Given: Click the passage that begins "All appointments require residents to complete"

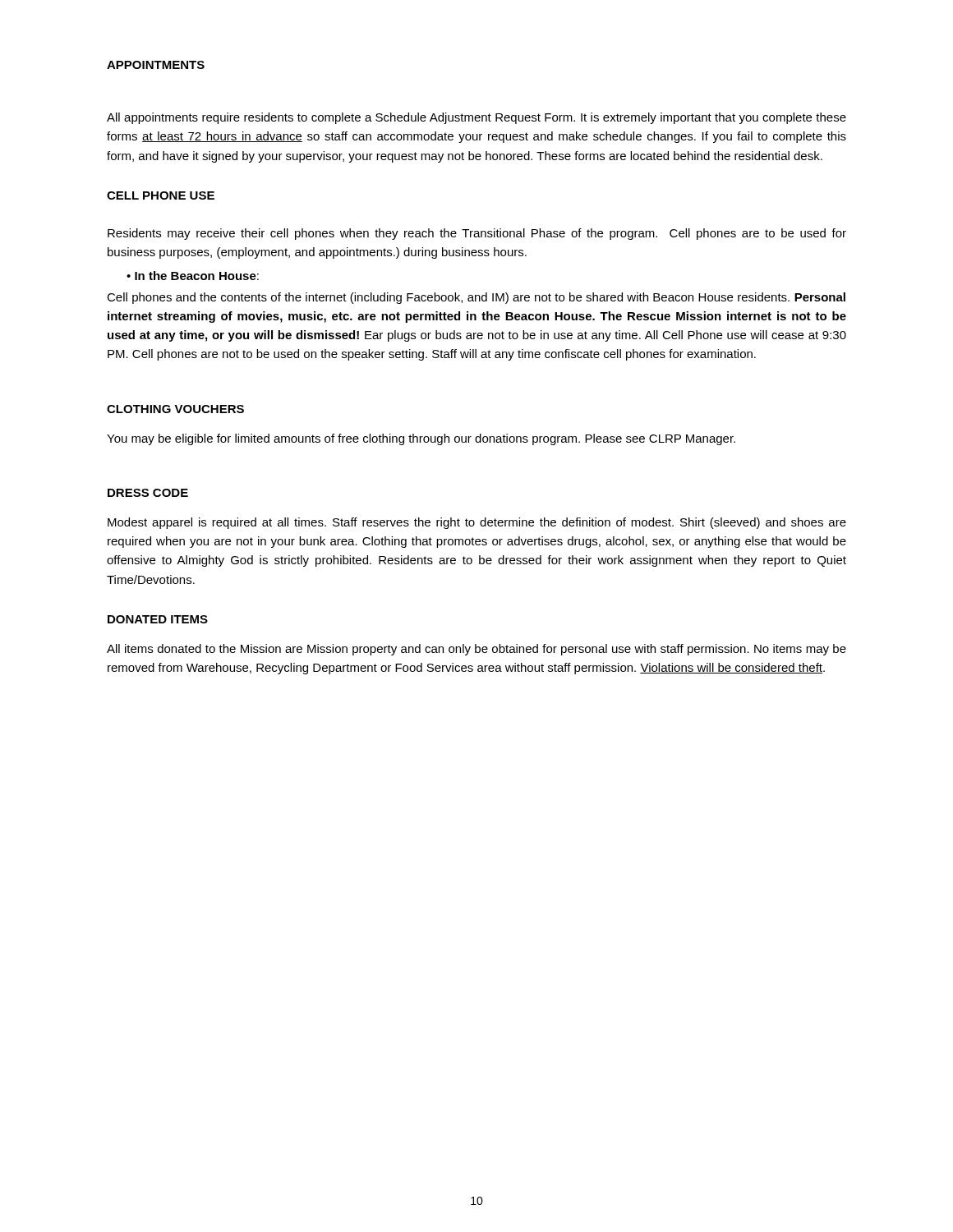Looking at the screenshot, I should point(476,136).
